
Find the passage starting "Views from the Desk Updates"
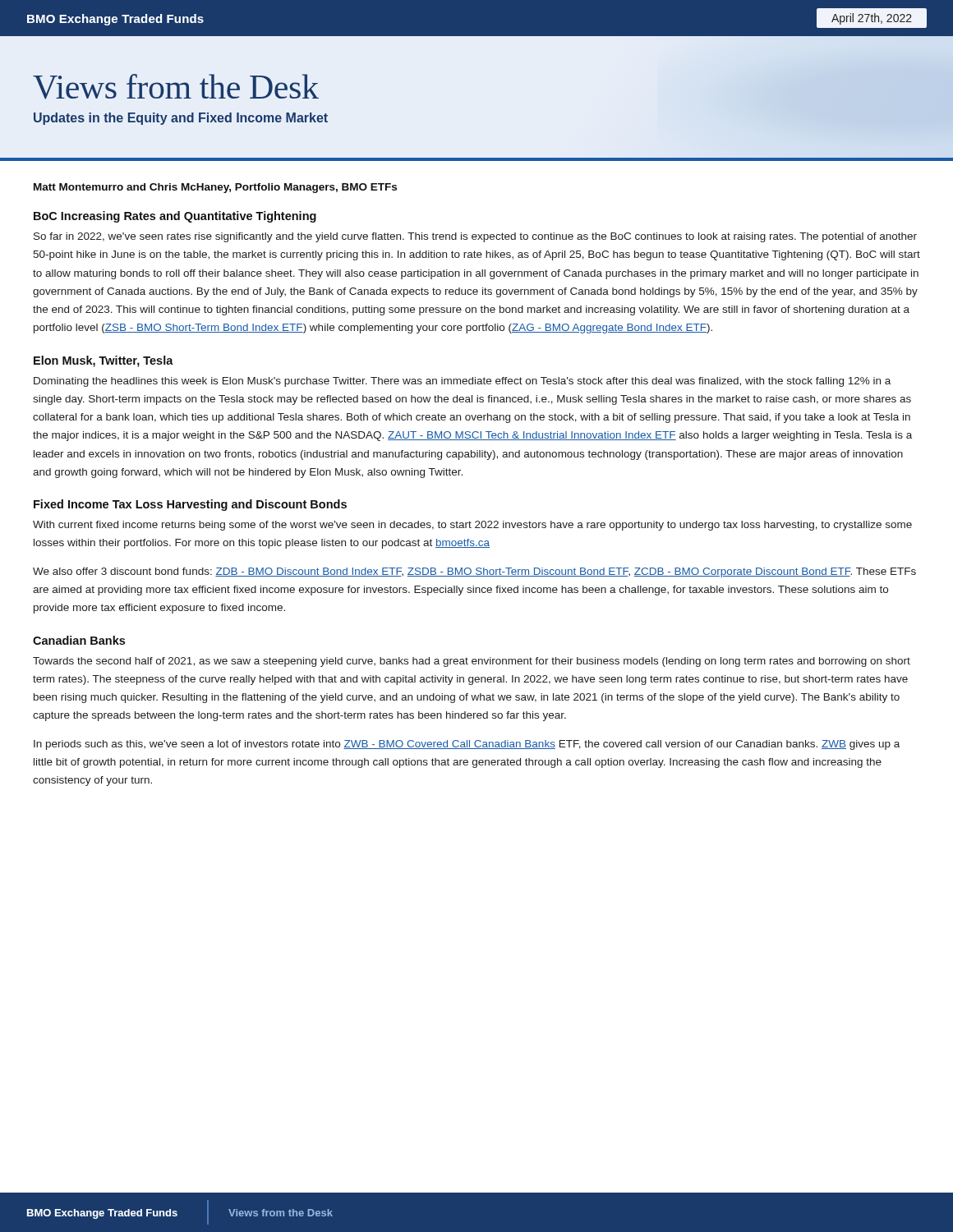176,87
